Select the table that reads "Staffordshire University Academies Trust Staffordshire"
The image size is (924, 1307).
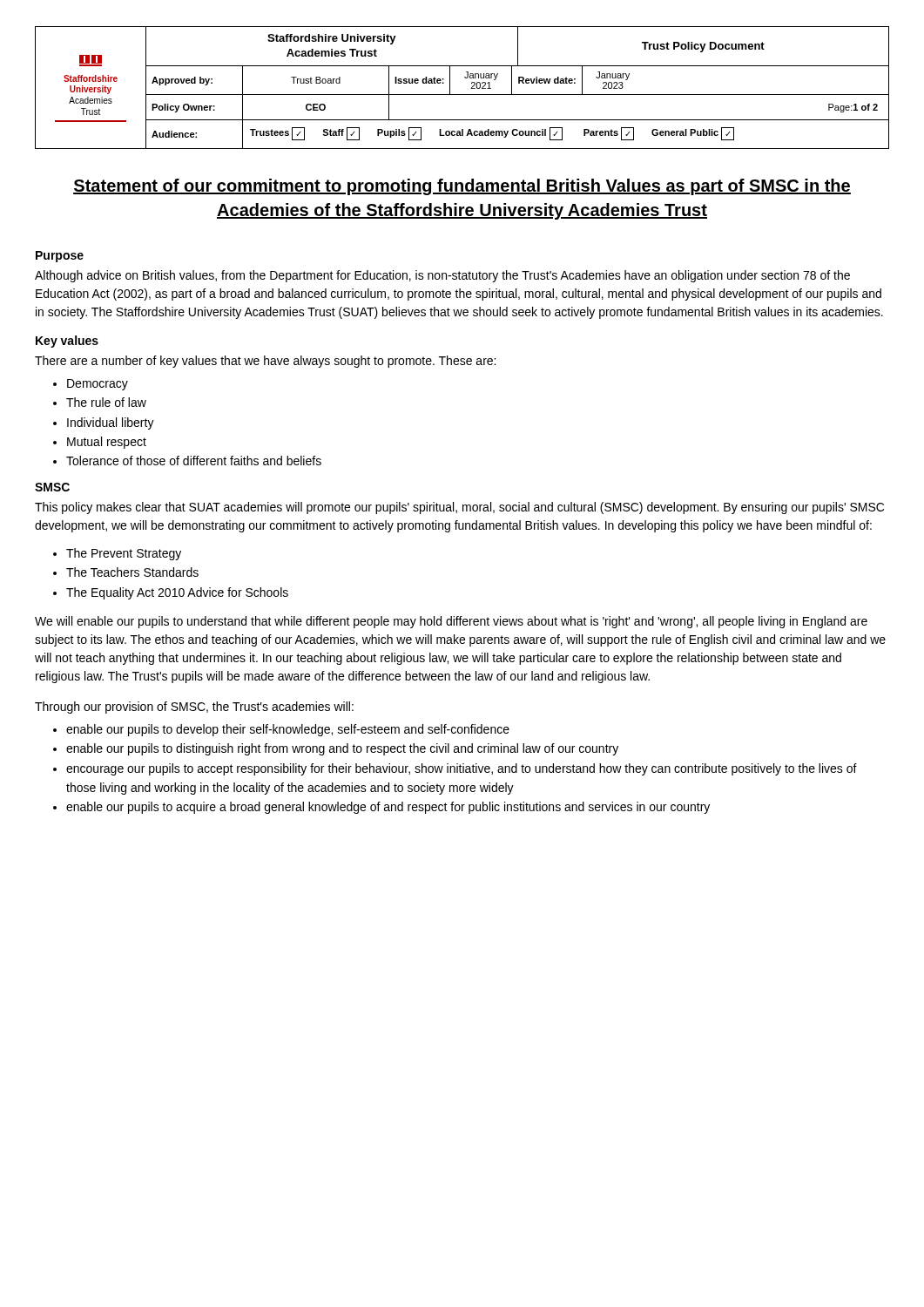point(462,88)
